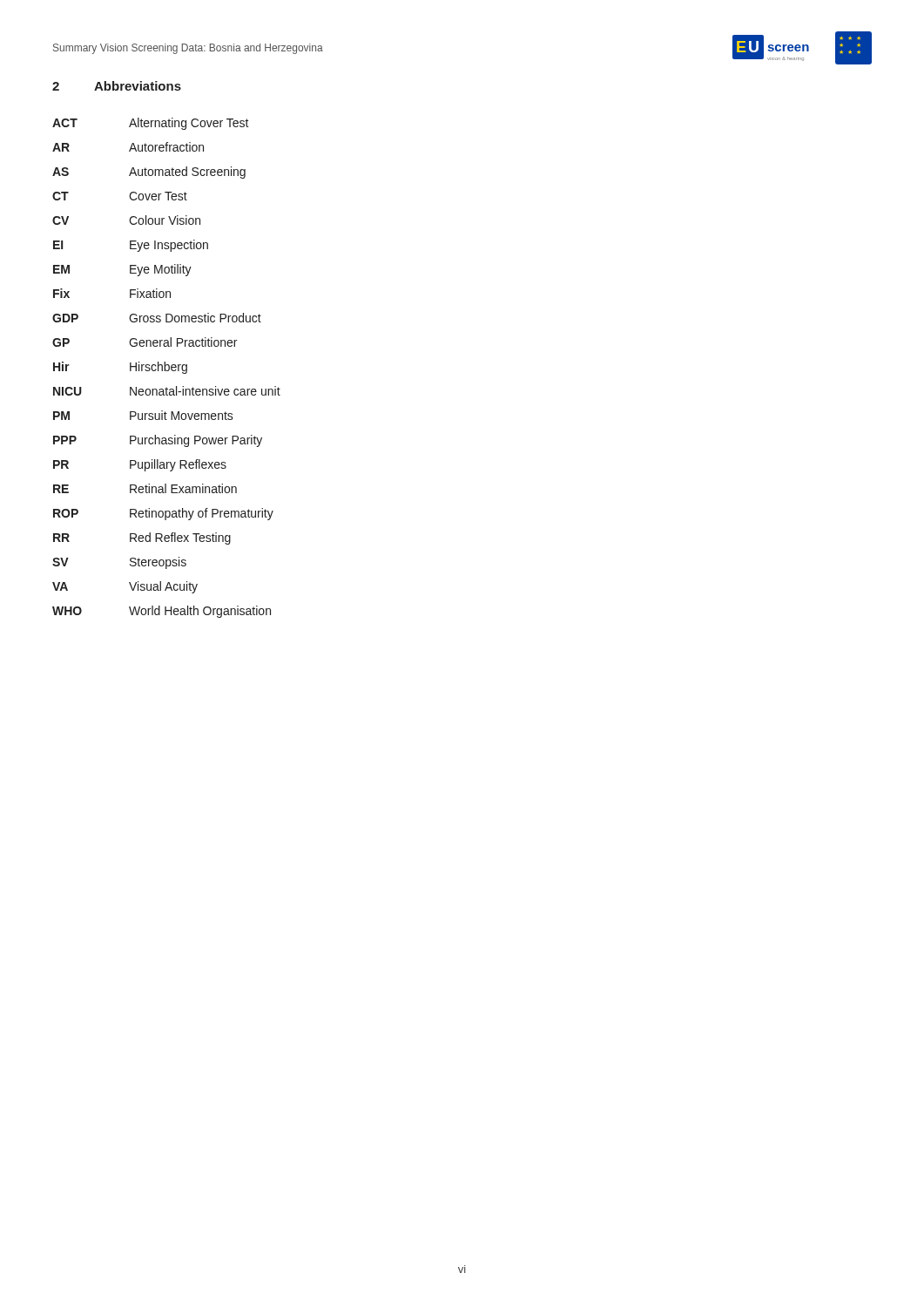
Task: Navigate to the text block starting "Fix Fixation"
Action: pyautogui.click(x=166, y=294)
